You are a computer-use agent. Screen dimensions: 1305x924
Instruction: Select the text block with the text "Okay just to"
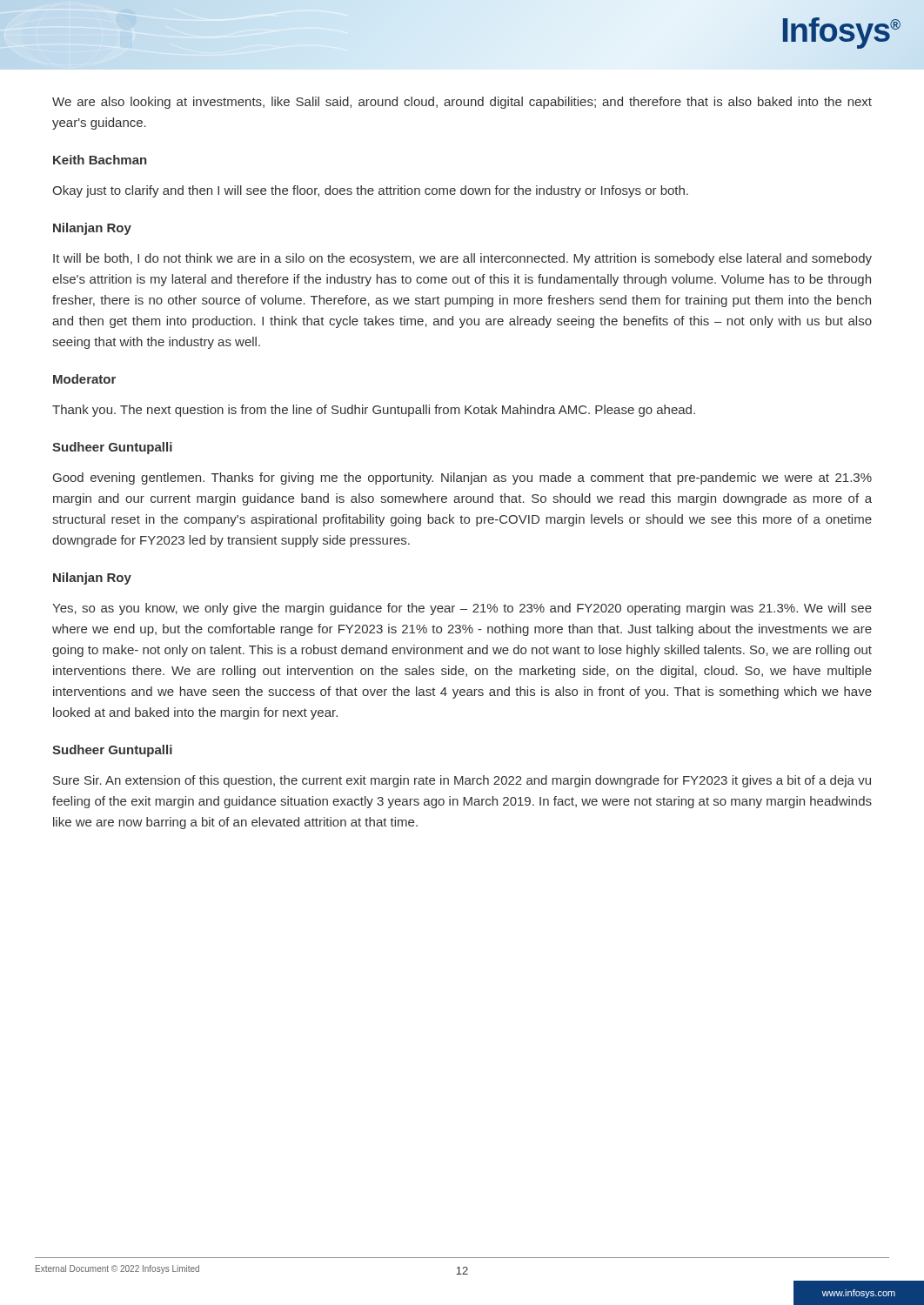pyautogui.click(x=462, y=191)
